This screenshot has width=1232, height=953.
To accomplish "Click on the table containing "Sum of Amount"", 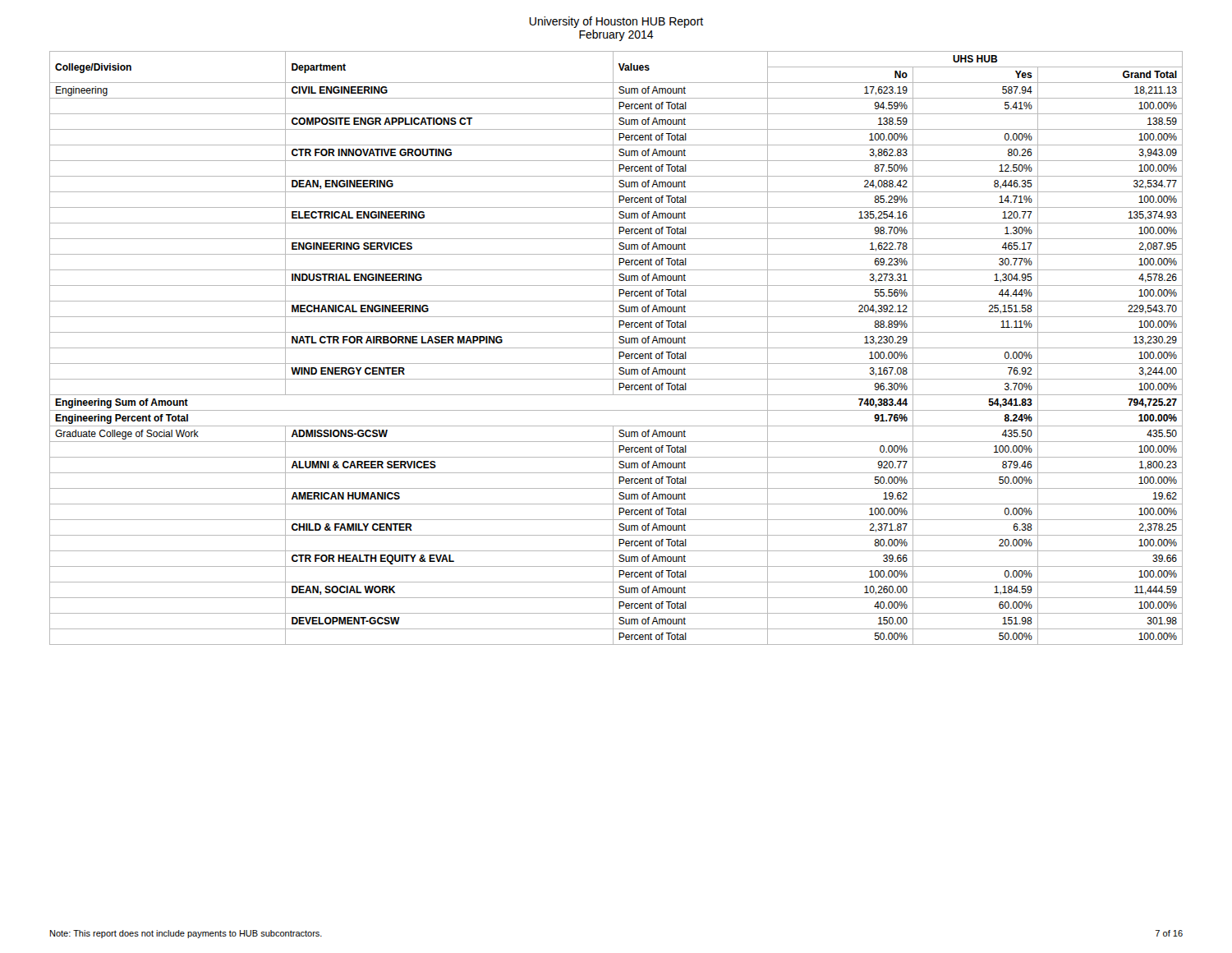I will [616, 348].
